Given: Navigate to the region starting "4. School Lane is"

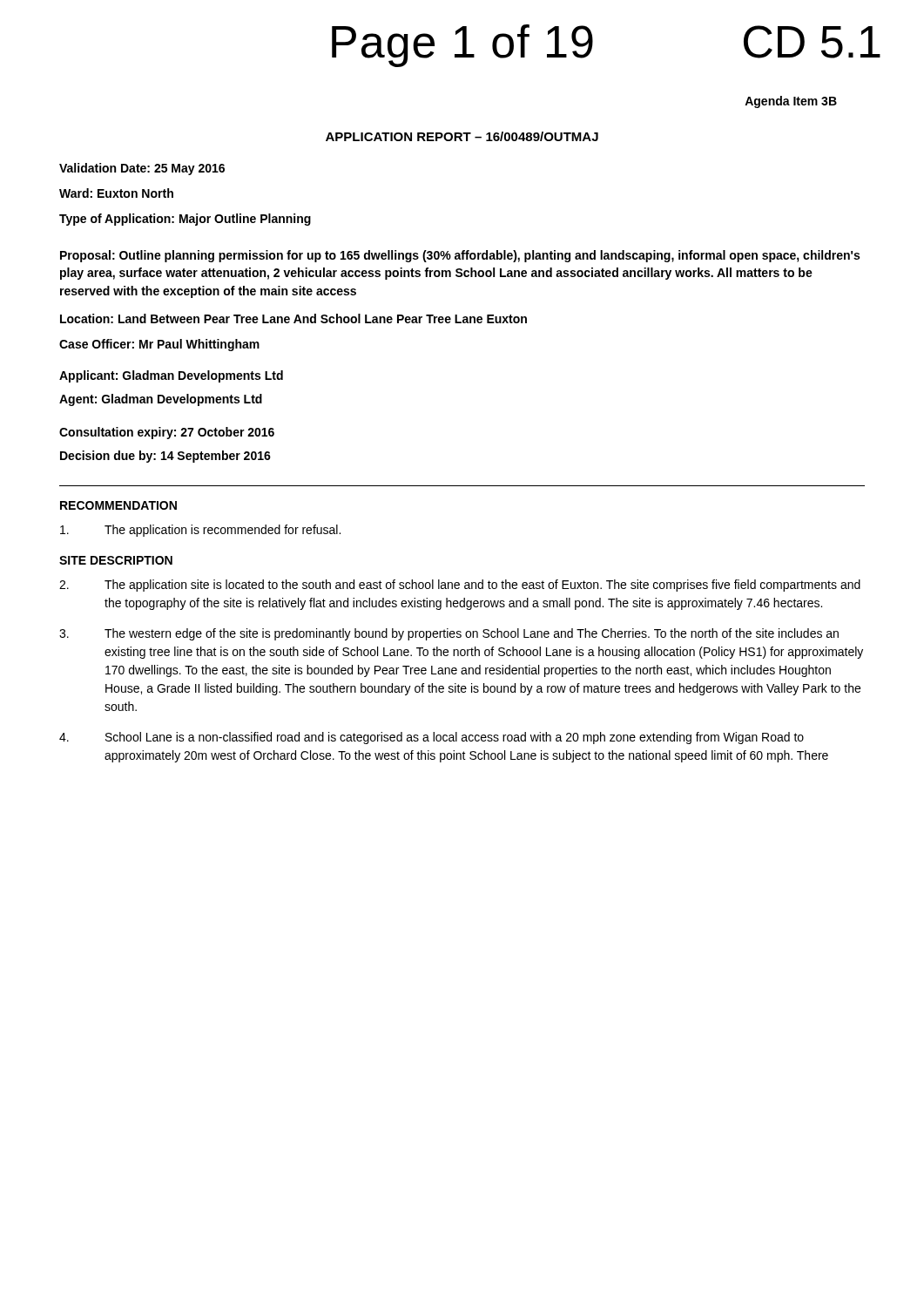Looking at the screenshot, I should click(x=462, y=747).
